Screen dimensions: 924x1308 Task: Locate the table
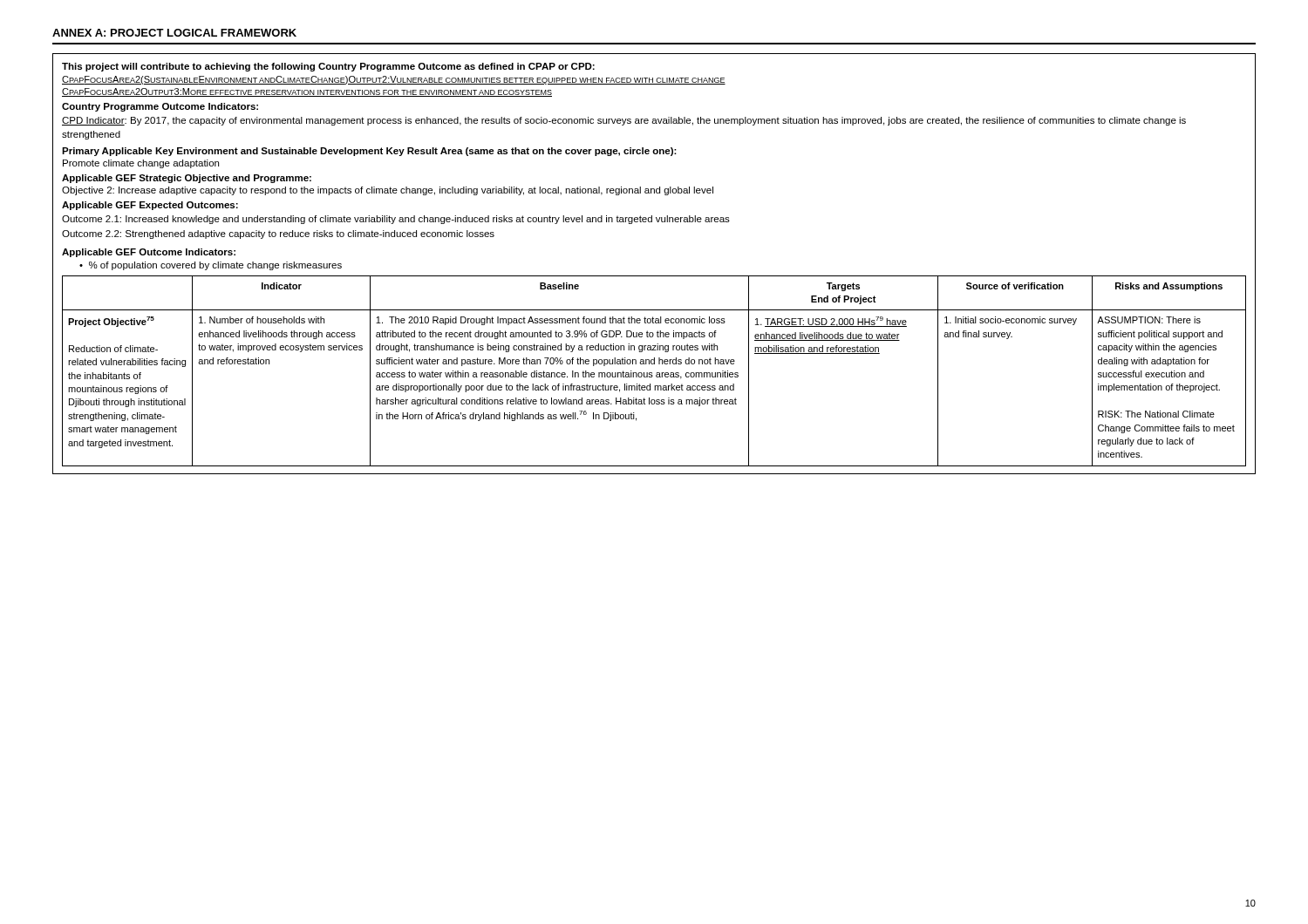(654, 371)
